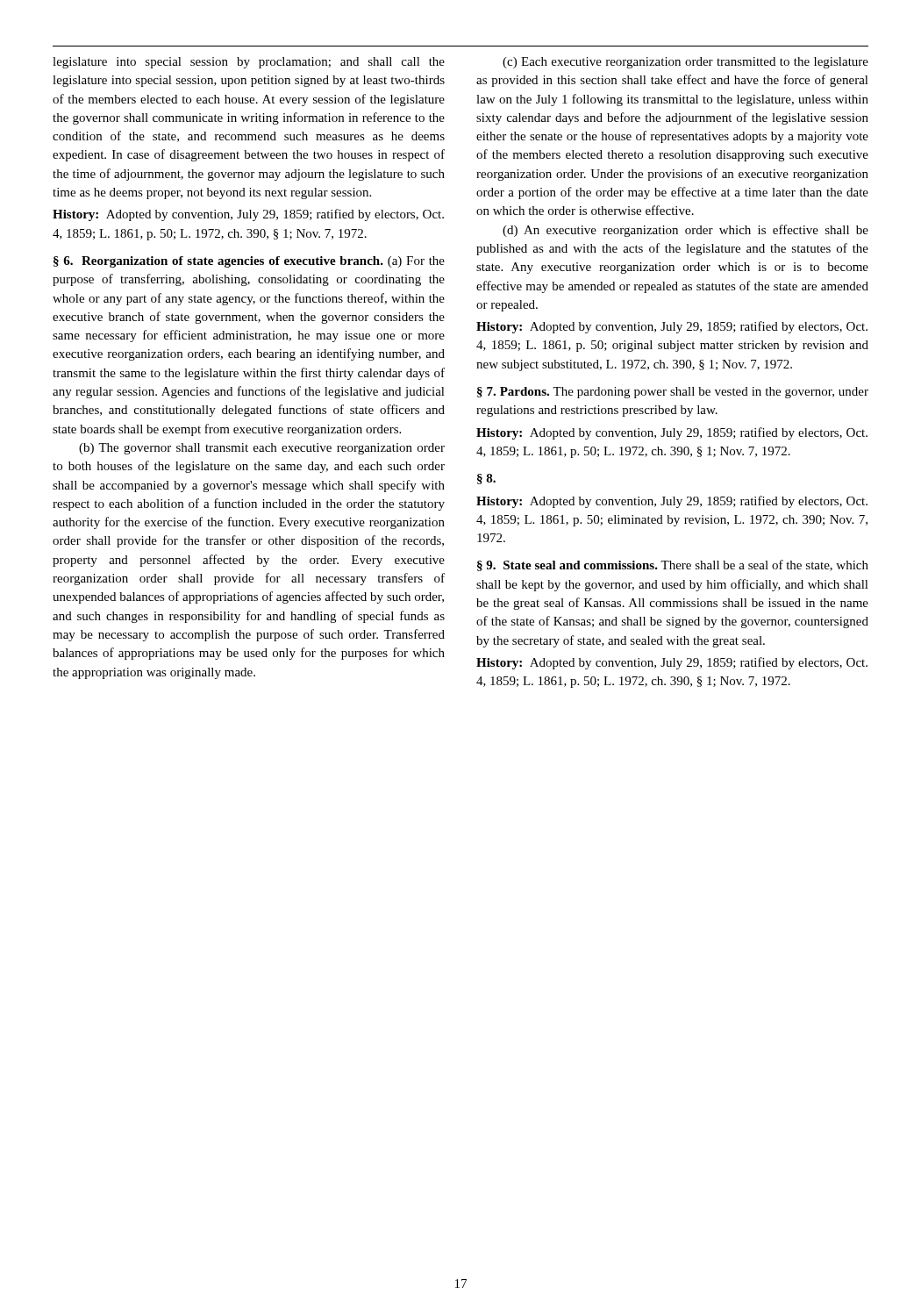Find the region starting "(d) An executive reorganization order which is"

(672, 268)
